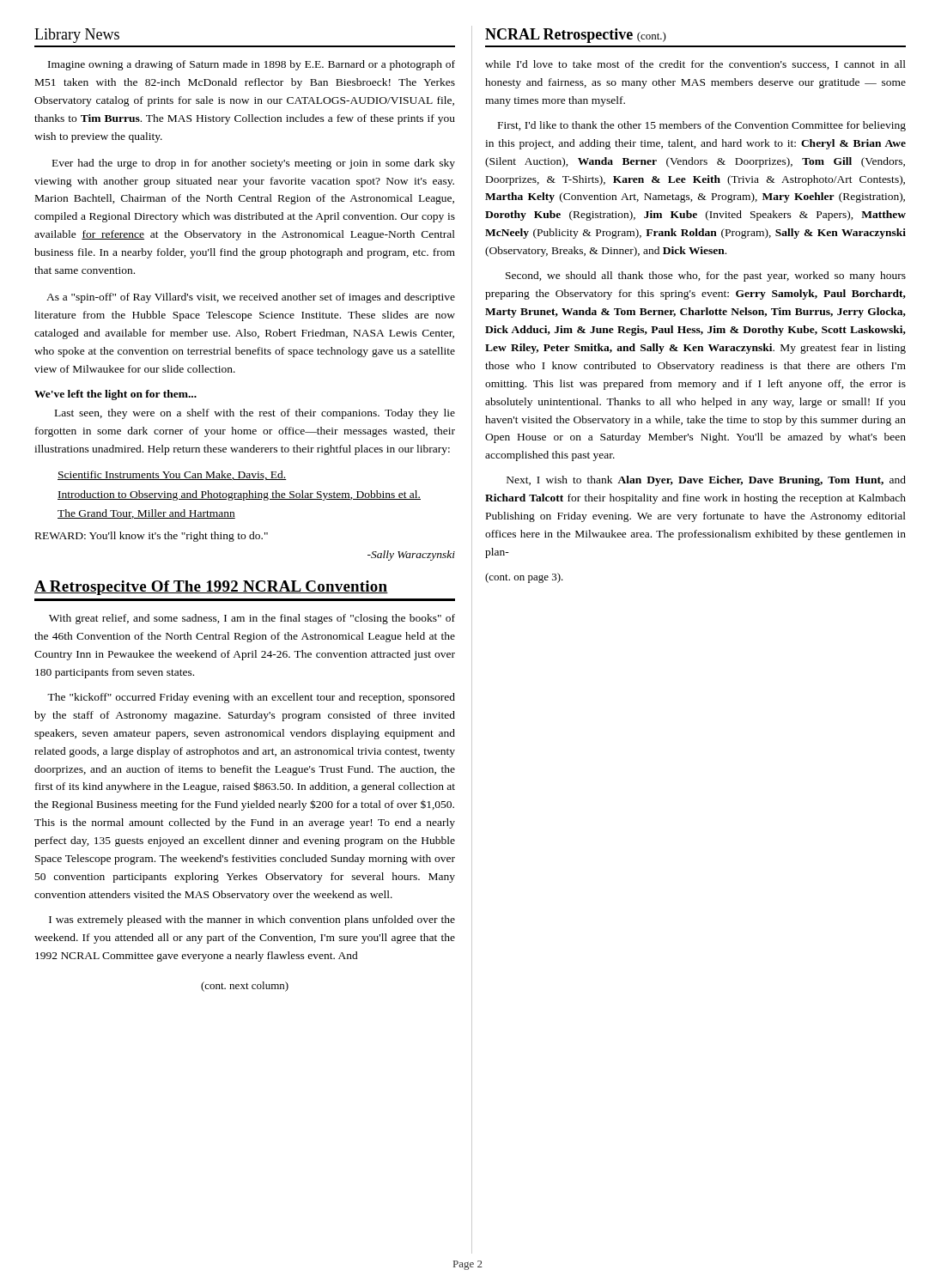
Task: Locate the text "Sally Waraczynski"
Action: click(x=411, y=554)
